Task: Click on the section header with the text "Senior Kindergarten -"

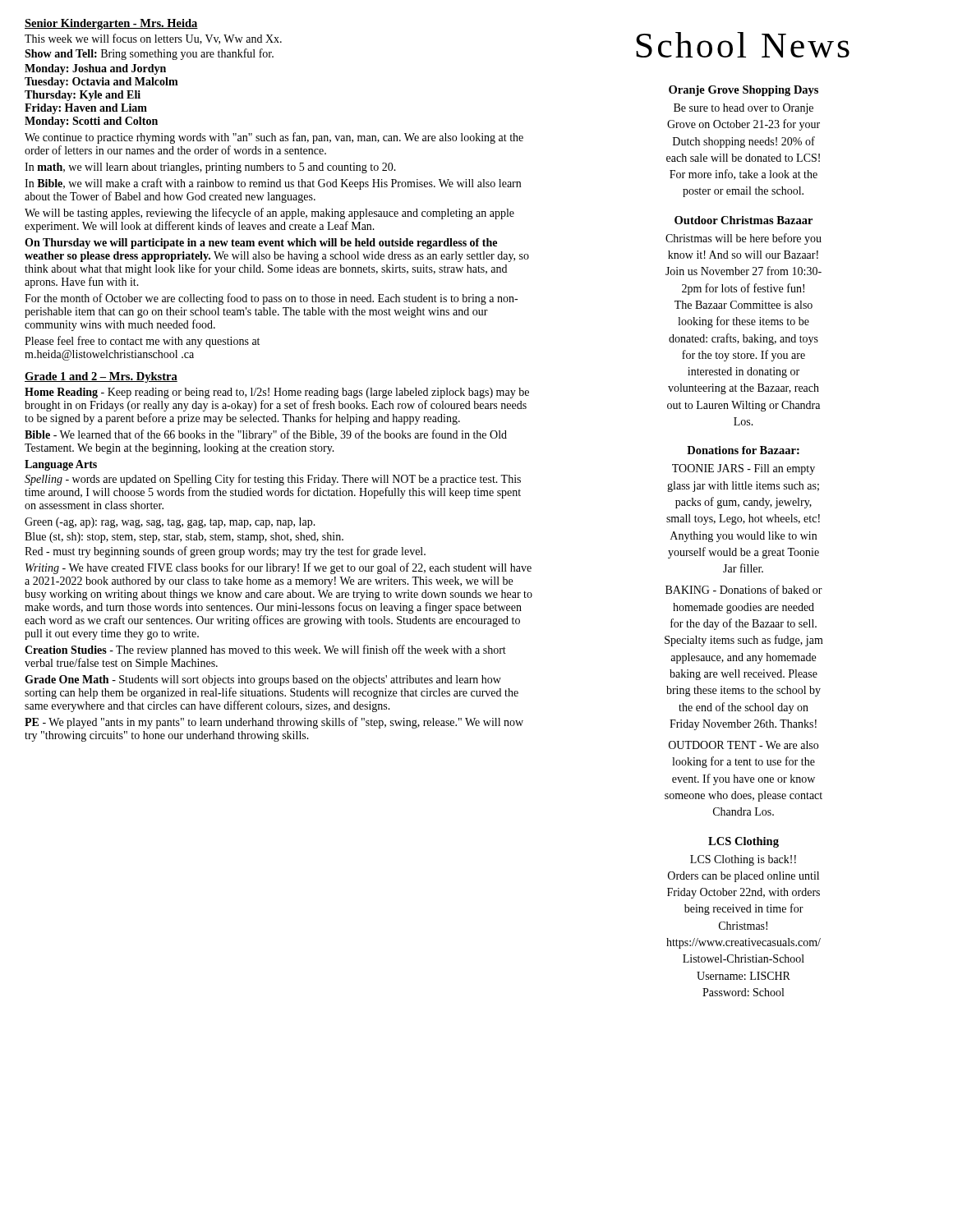Action: pos(111,23)
